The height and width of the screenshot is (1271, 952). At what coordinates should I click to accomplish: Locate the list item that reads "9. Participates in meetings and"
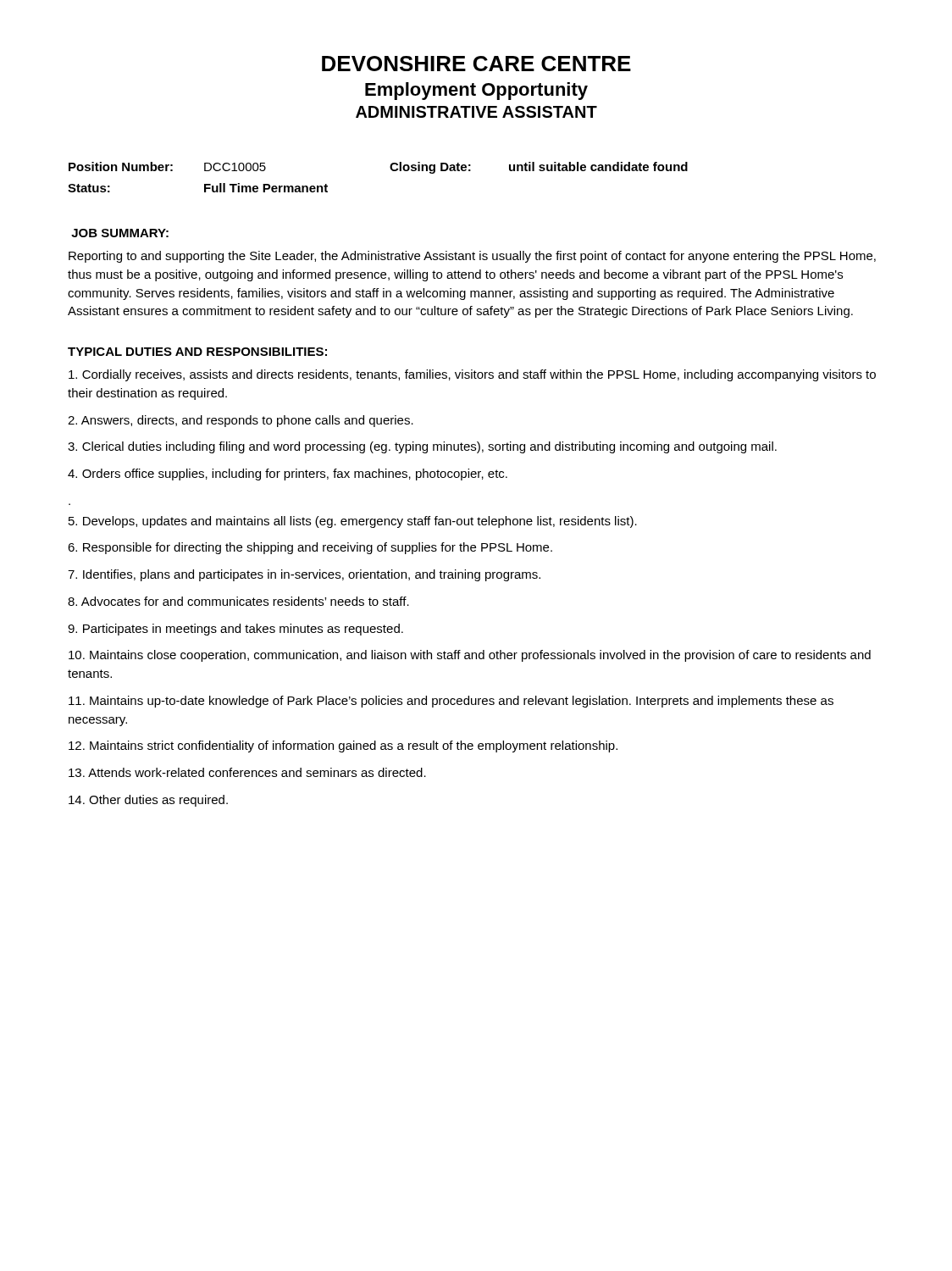(236, 628)
